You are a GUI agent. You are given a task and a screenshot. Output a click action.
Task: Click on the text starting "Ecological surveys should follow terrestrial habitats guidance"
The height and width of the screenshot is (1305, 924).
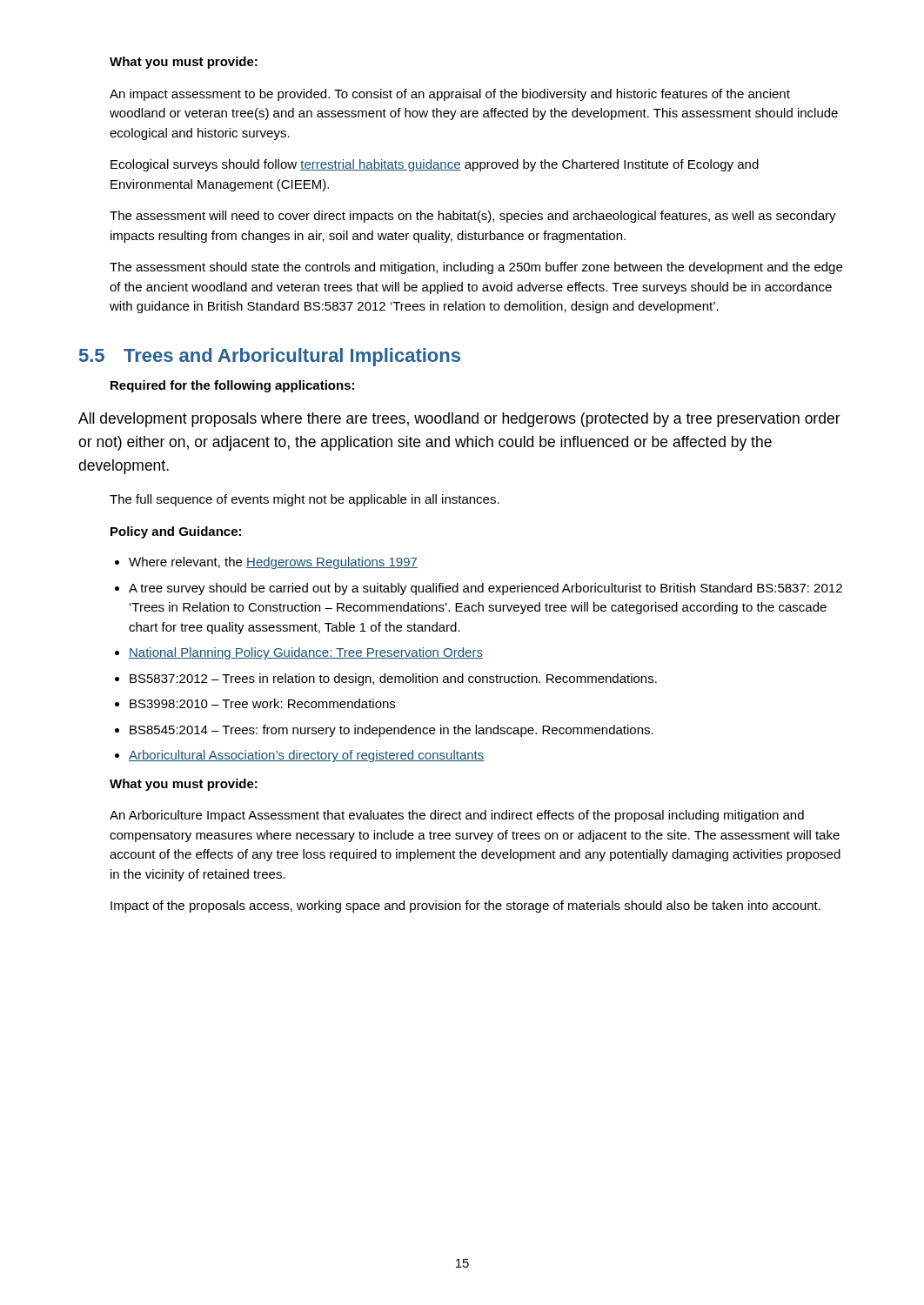[x=478, y=174]
